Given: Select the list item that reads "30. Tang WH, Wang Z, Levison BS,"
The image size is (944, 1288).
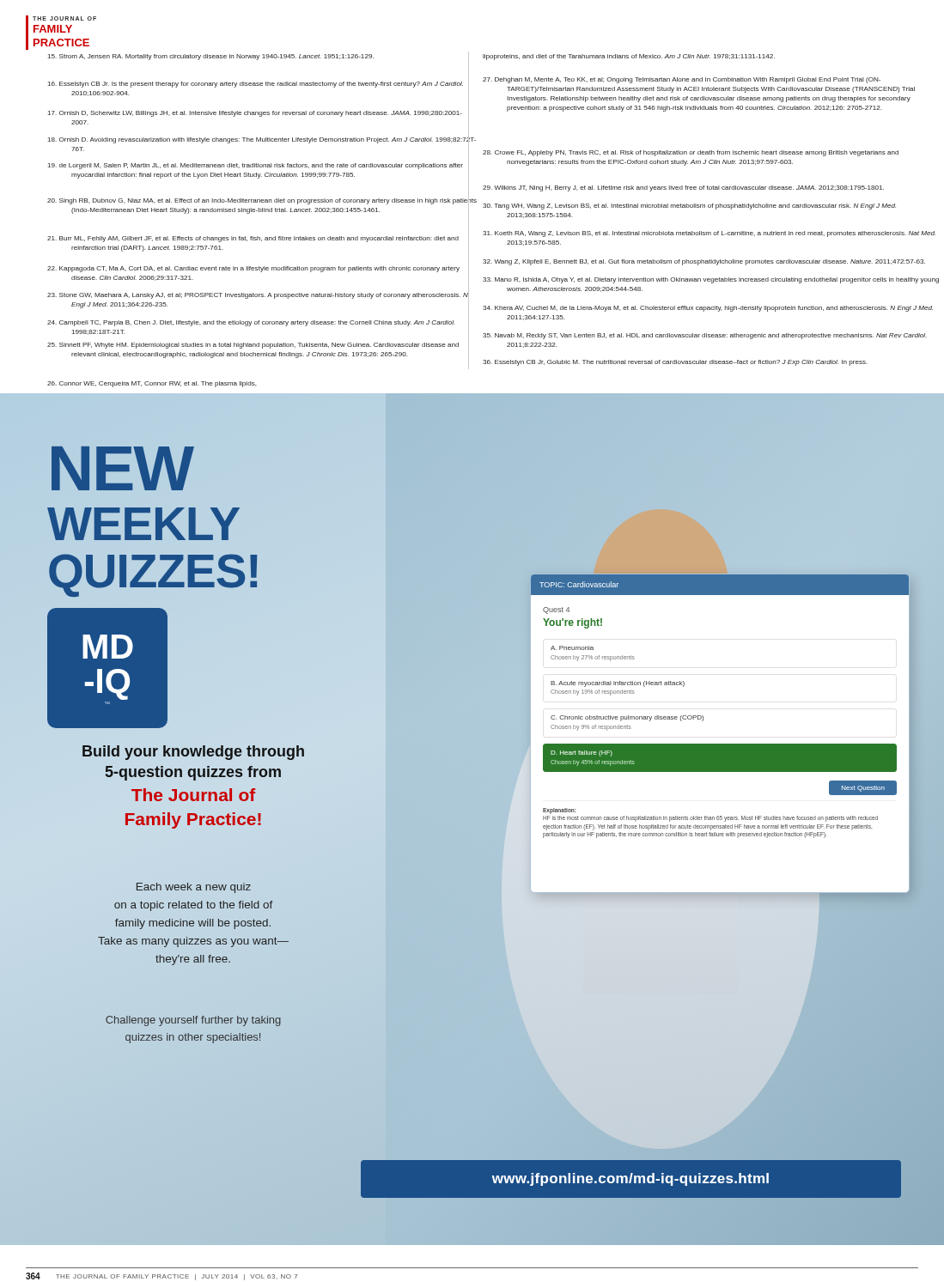Looking at the screenshot, I should coord(690,210).
